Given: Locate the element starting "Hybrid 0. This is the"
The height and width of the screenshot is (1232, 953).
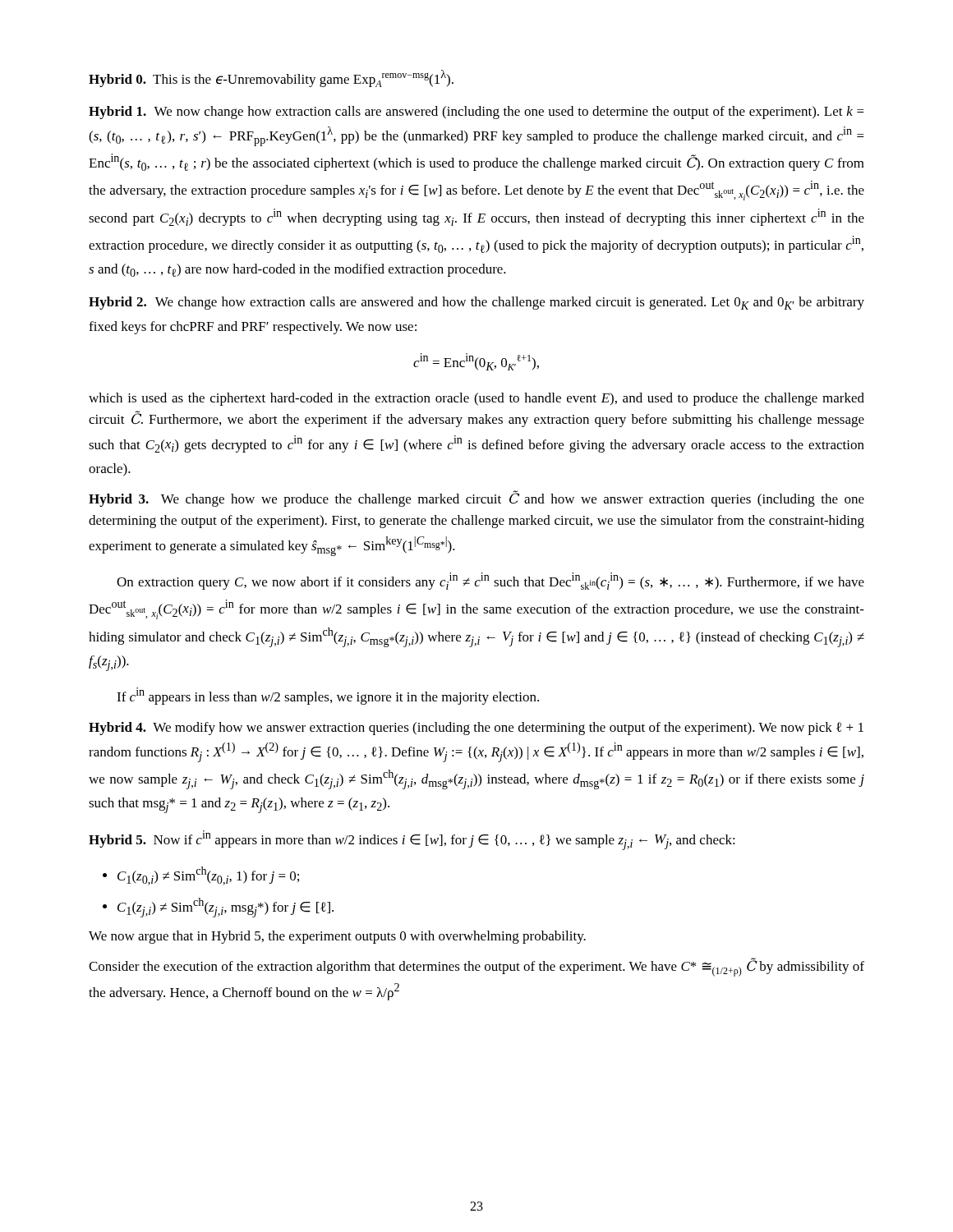Looking at the screenshot, I should pos(272,78).
